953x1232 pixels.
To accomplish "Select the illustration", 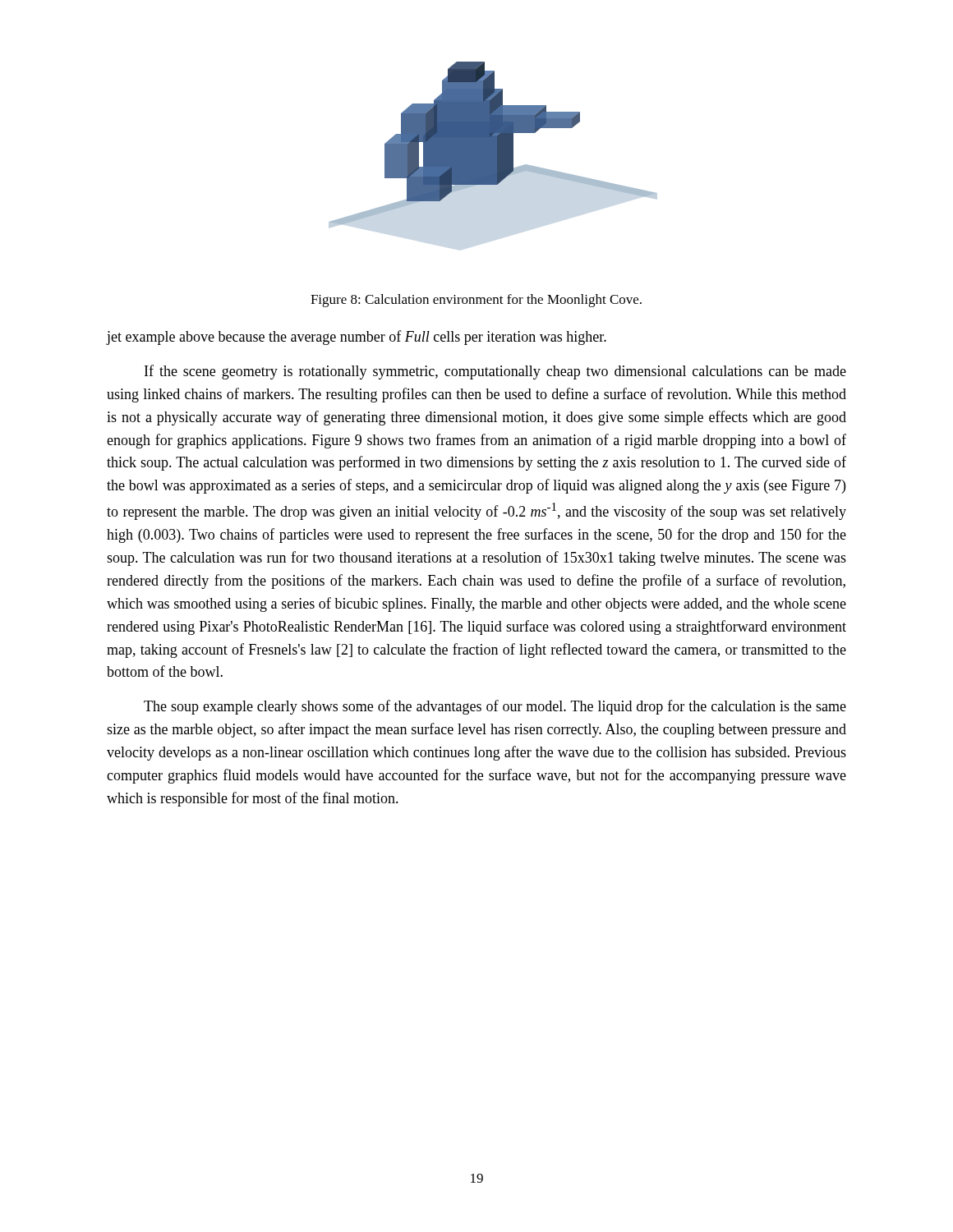I will (x=476, y=166).
